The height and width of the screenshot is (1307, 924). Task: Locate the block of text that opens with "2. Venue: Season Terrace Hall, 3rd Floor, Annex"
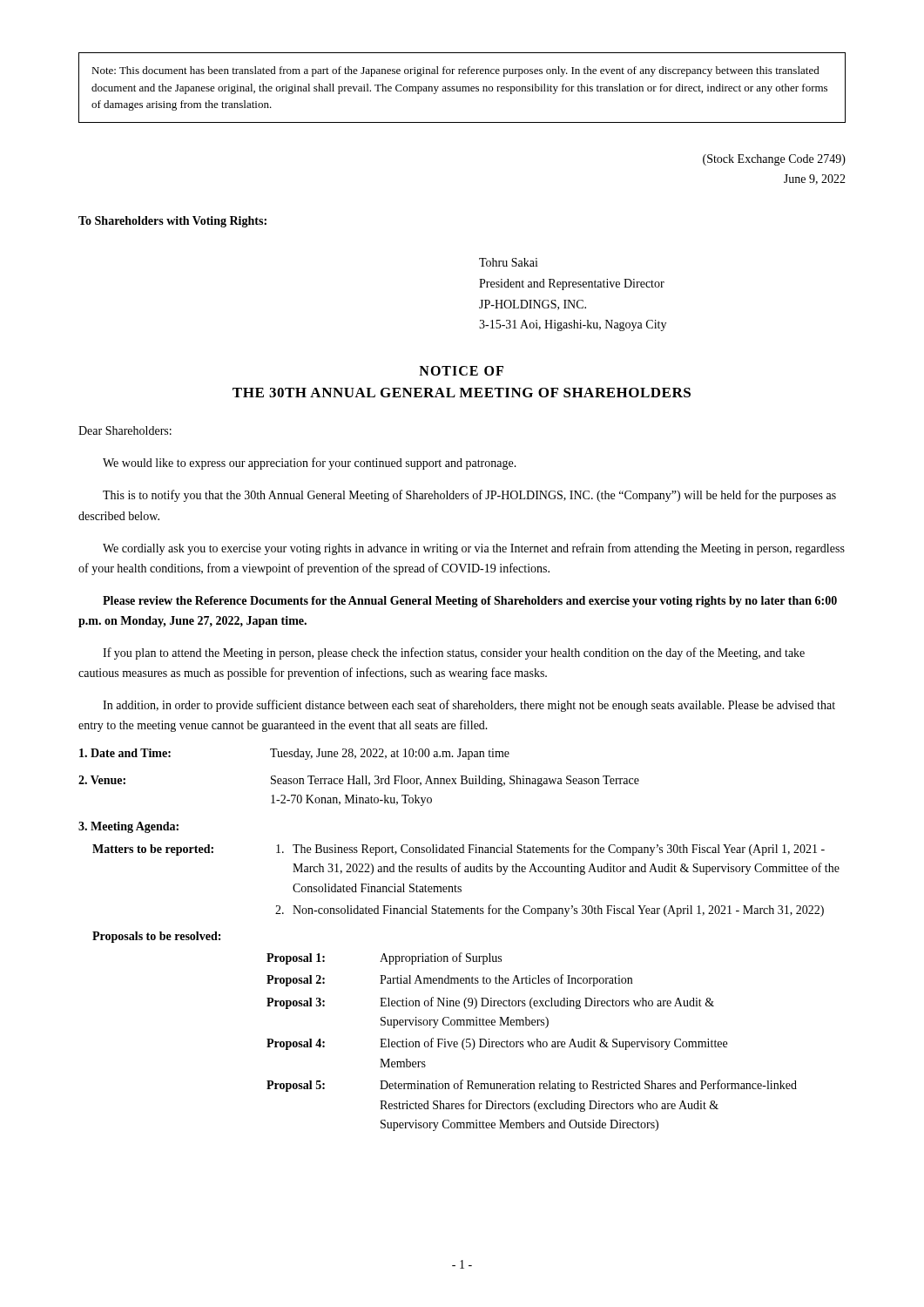tap(462, 790)
